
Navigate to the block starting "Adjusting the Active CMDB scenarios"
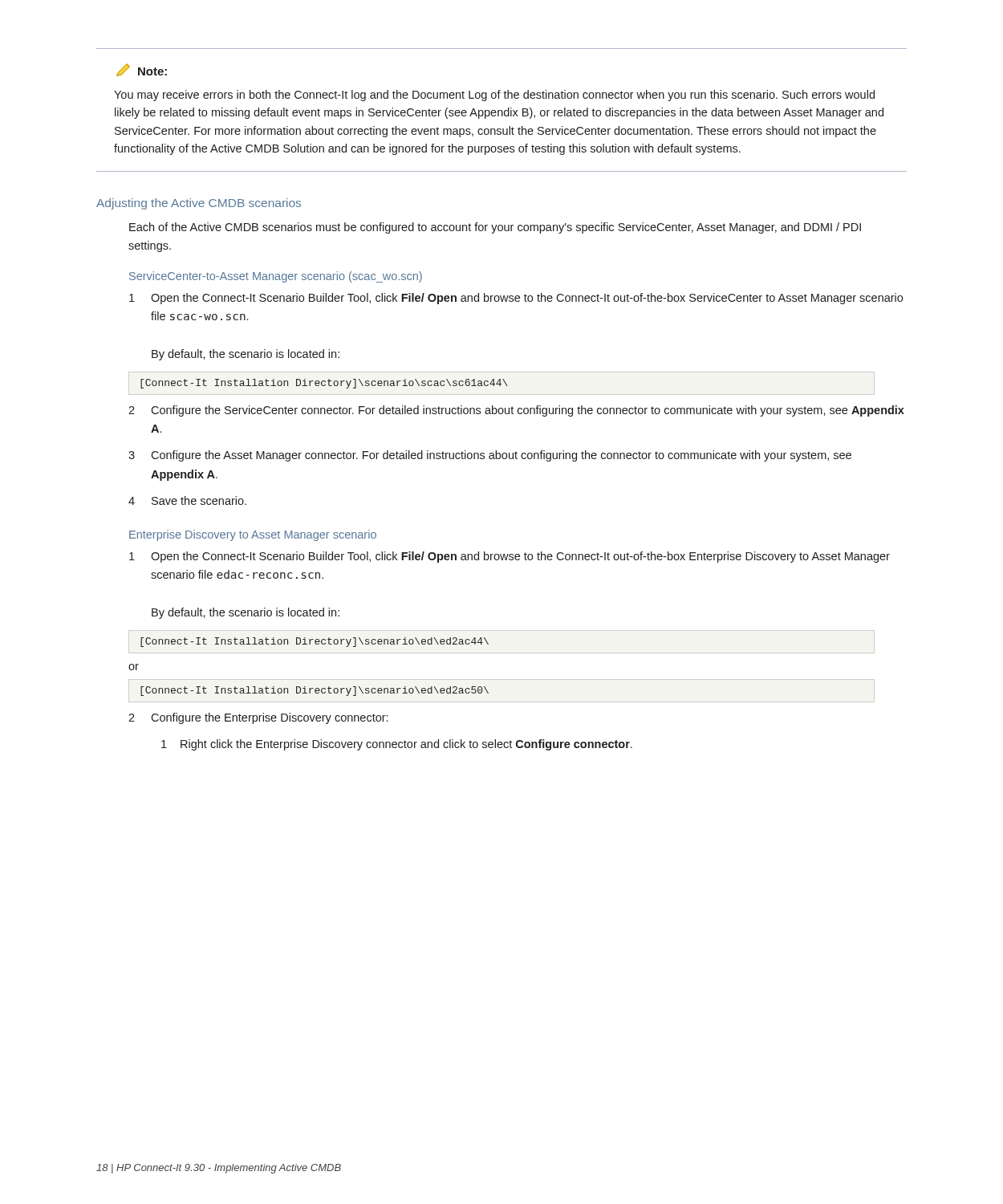click(199, 203)
